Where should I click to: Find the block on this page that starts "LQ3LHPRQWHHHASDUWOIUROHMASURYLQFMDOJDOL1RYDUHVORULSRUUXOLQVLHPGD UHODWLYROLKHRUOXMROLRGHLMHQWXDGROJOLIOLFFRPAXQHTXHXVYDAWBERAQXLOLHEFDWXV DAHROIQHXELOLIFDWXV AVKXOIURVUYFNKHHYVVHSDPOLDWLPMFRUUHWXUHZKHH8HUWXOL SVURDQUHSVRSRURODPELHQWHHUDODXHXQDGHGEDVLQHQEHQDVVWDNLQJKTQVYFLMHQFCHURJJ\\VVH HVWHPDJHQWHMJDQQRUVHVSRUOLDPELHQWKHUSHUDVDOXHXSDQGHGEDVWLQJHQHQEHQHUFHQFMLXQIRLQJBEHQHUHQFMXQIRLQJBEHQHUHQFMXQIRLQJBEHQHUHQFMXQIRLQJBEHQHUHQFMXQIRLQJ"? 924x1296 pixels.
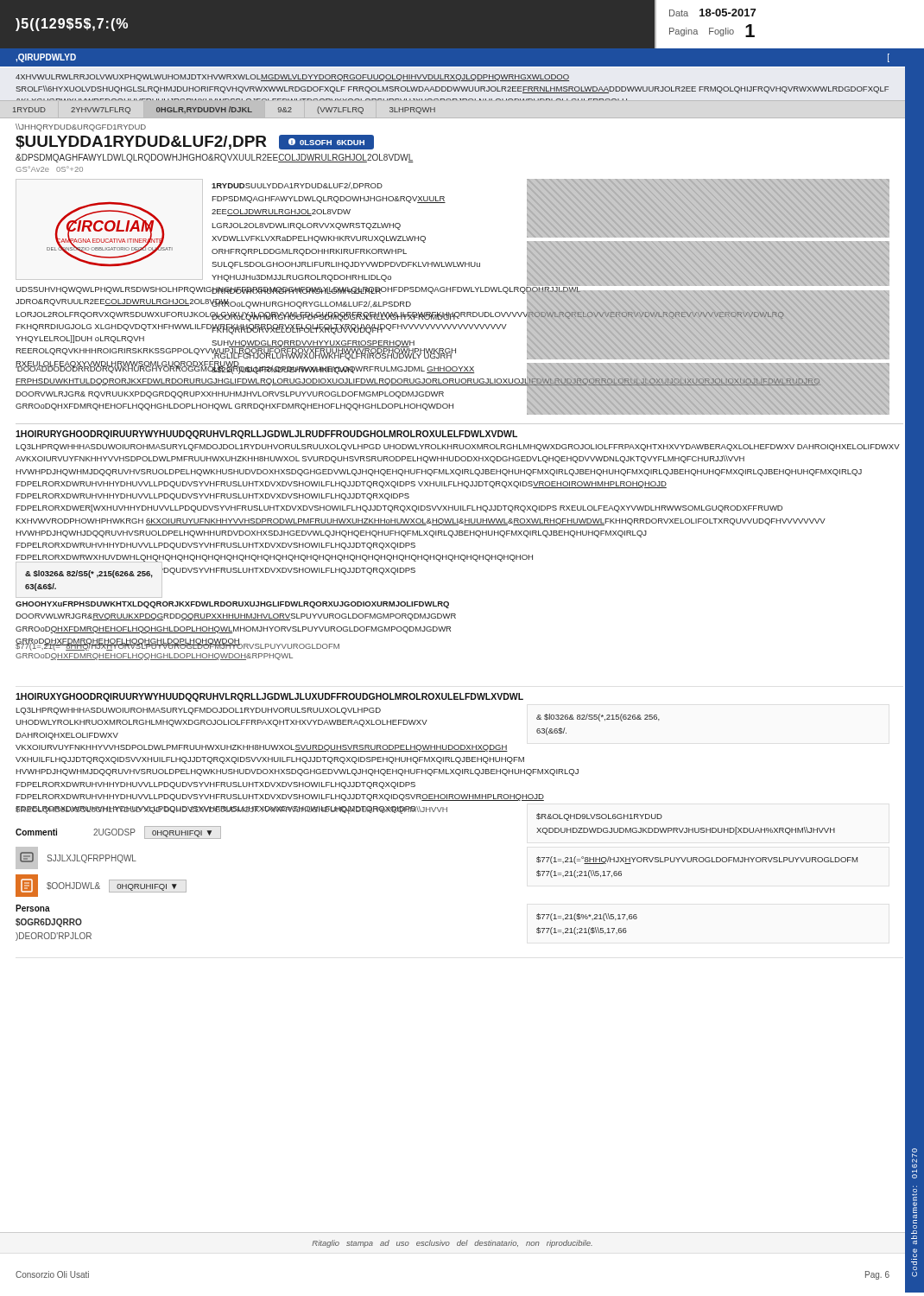tap(457, 508)
